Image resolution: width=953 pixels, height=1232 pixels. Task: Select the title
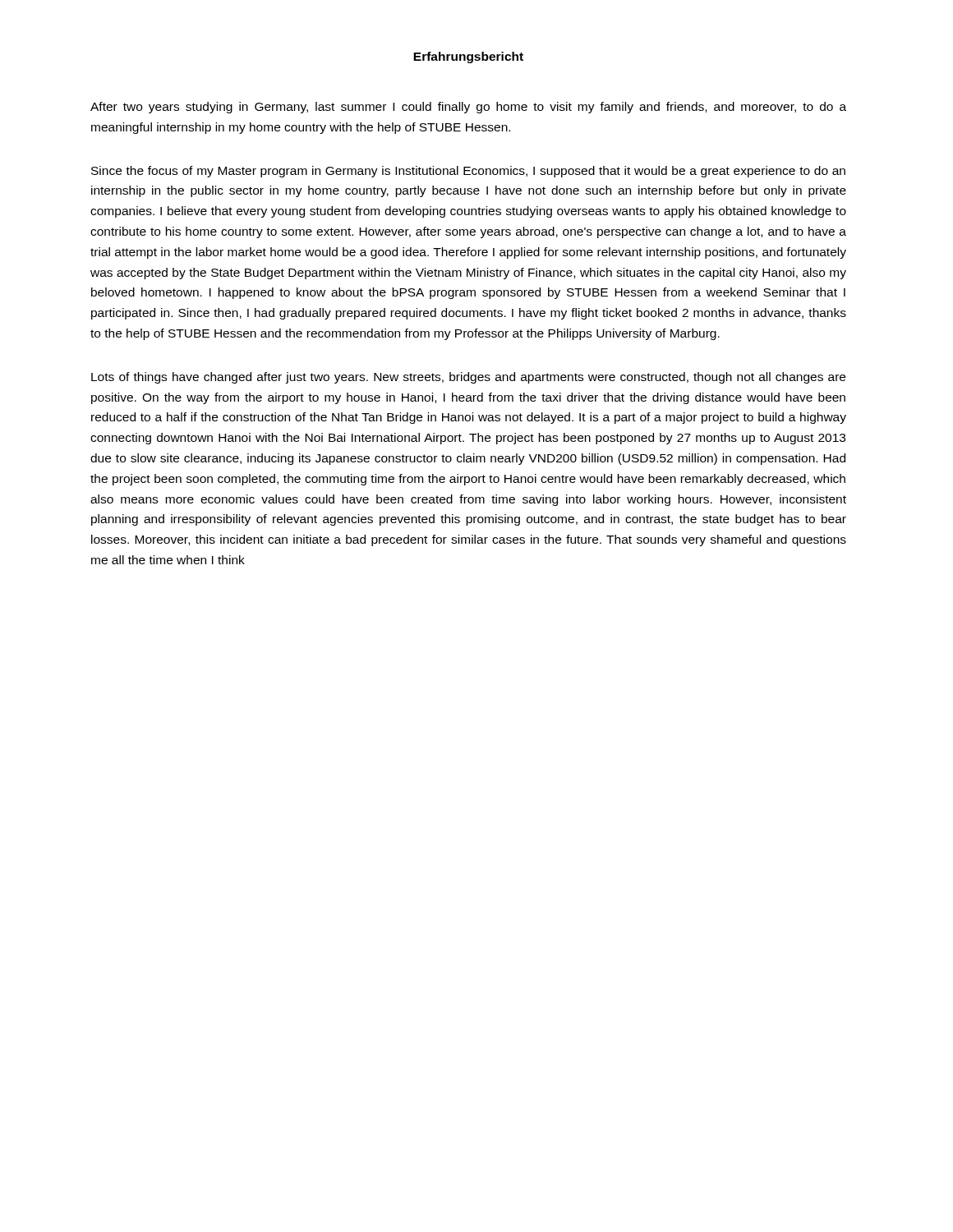468,56
